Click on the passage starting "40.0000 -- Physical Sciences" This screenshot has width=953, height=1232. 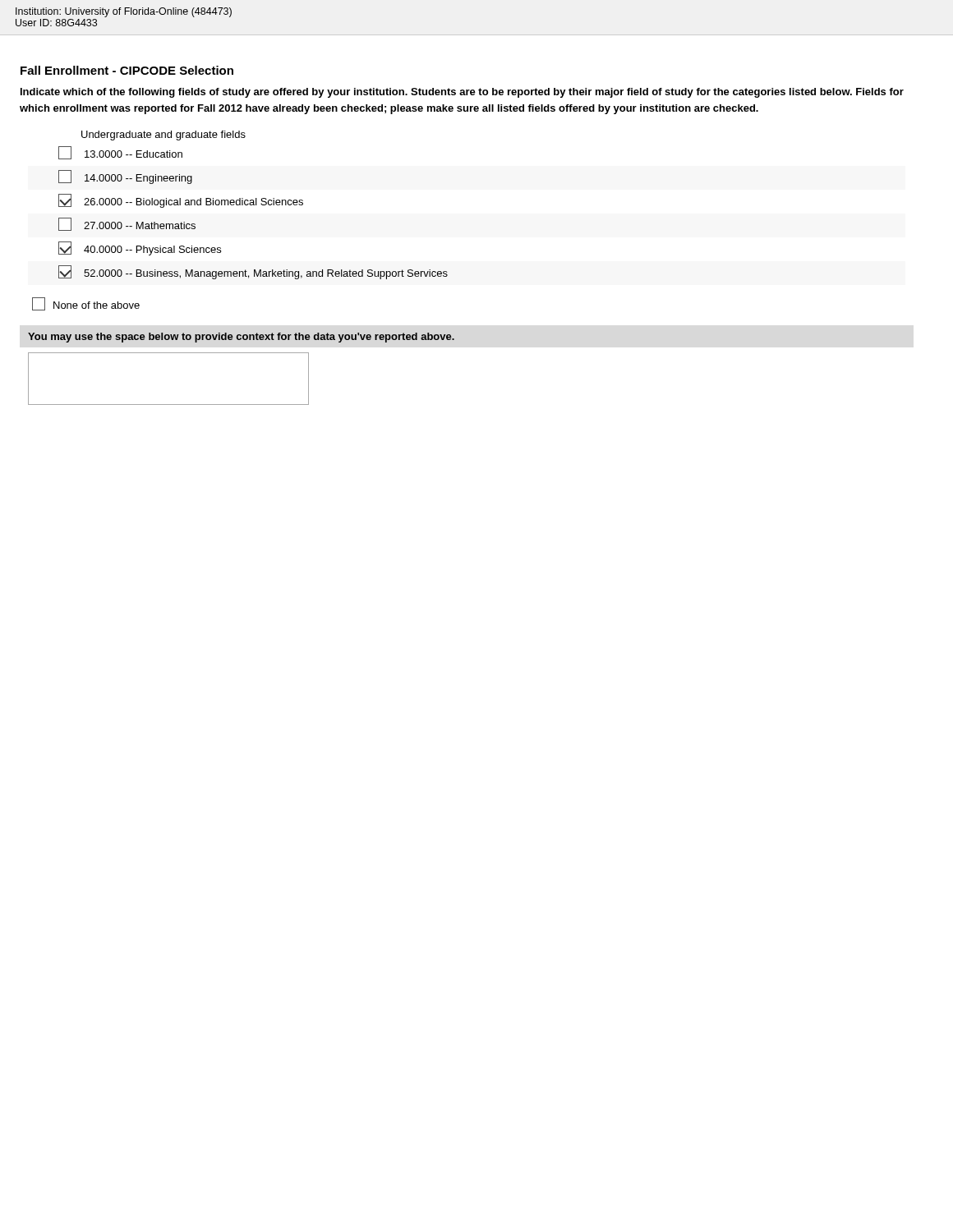(x=153, y=249)
